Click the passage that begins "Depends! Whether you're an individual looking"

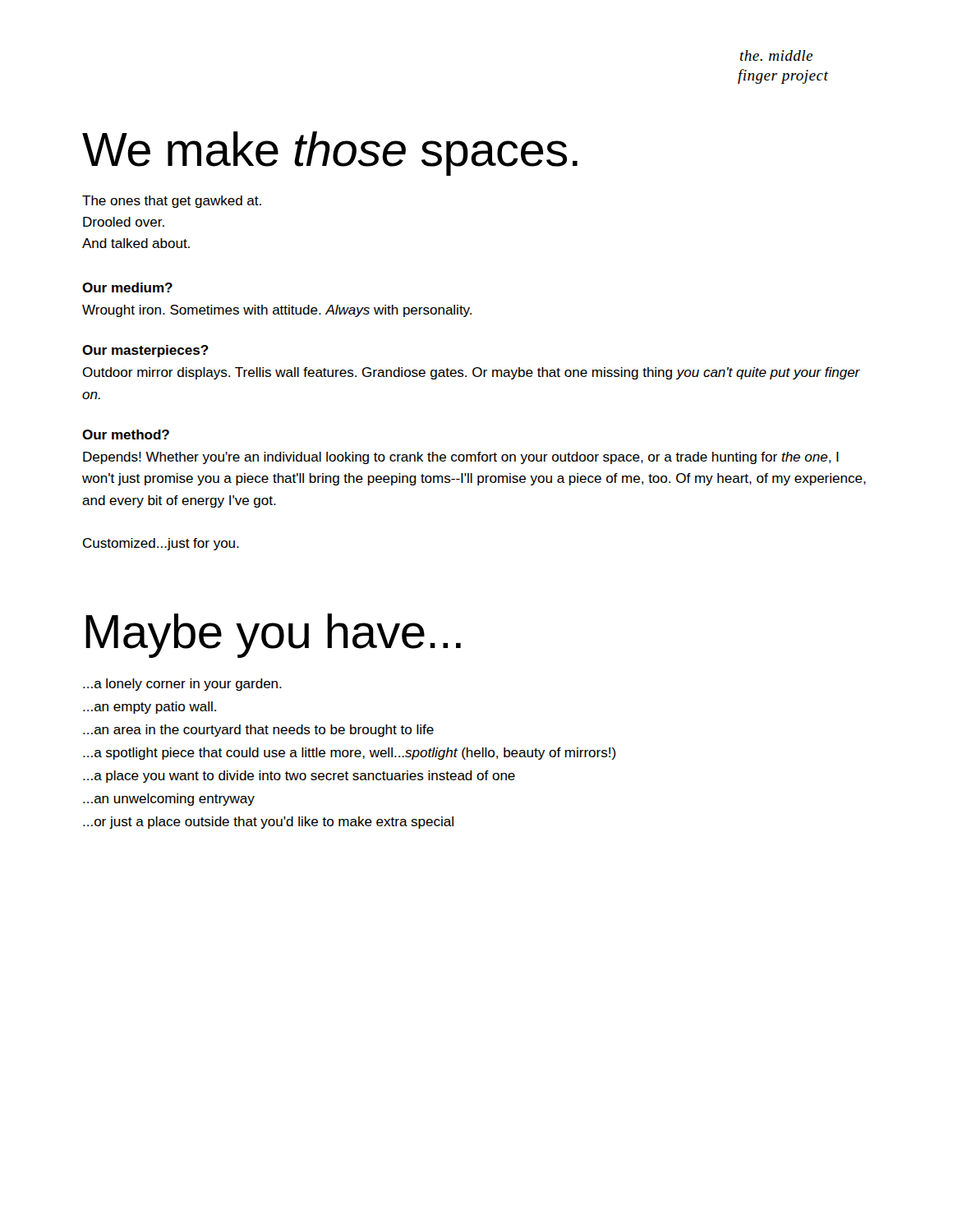coord(476,479)
